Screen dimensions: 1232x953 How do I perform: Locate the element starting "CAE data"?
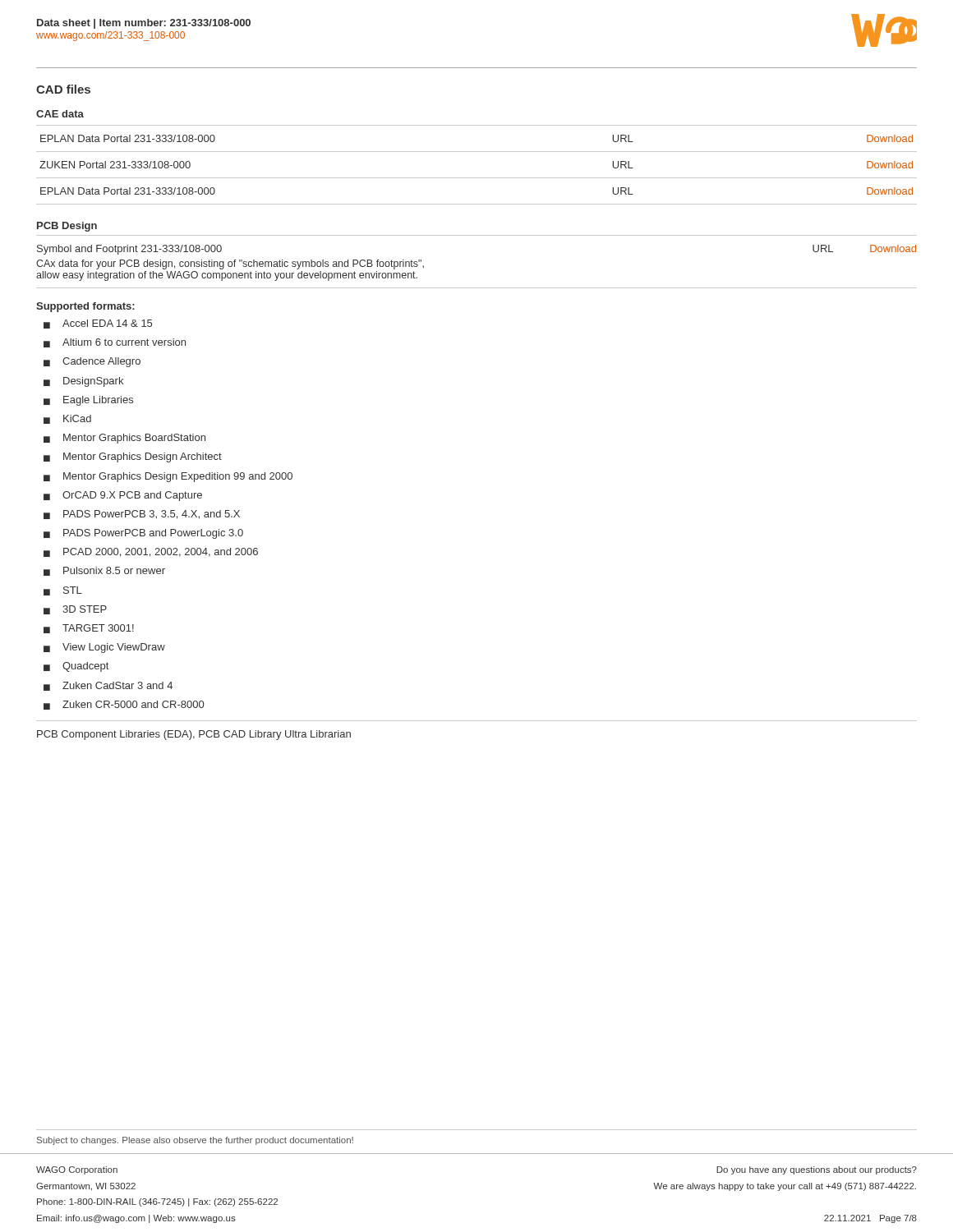[x=60, y=114]
